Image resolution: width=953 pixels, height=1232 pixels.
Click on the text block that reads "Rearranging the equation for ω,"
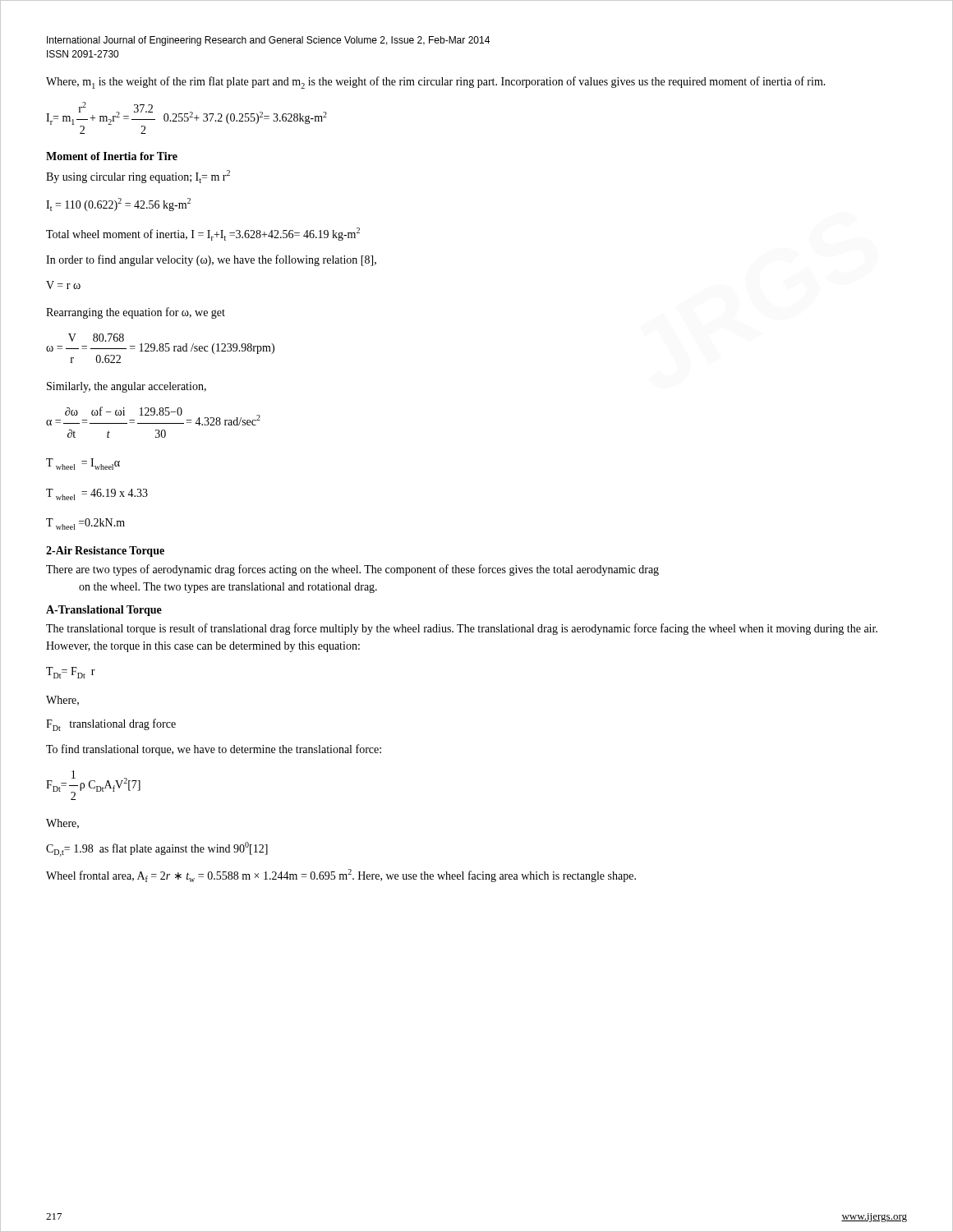point(136,313)
